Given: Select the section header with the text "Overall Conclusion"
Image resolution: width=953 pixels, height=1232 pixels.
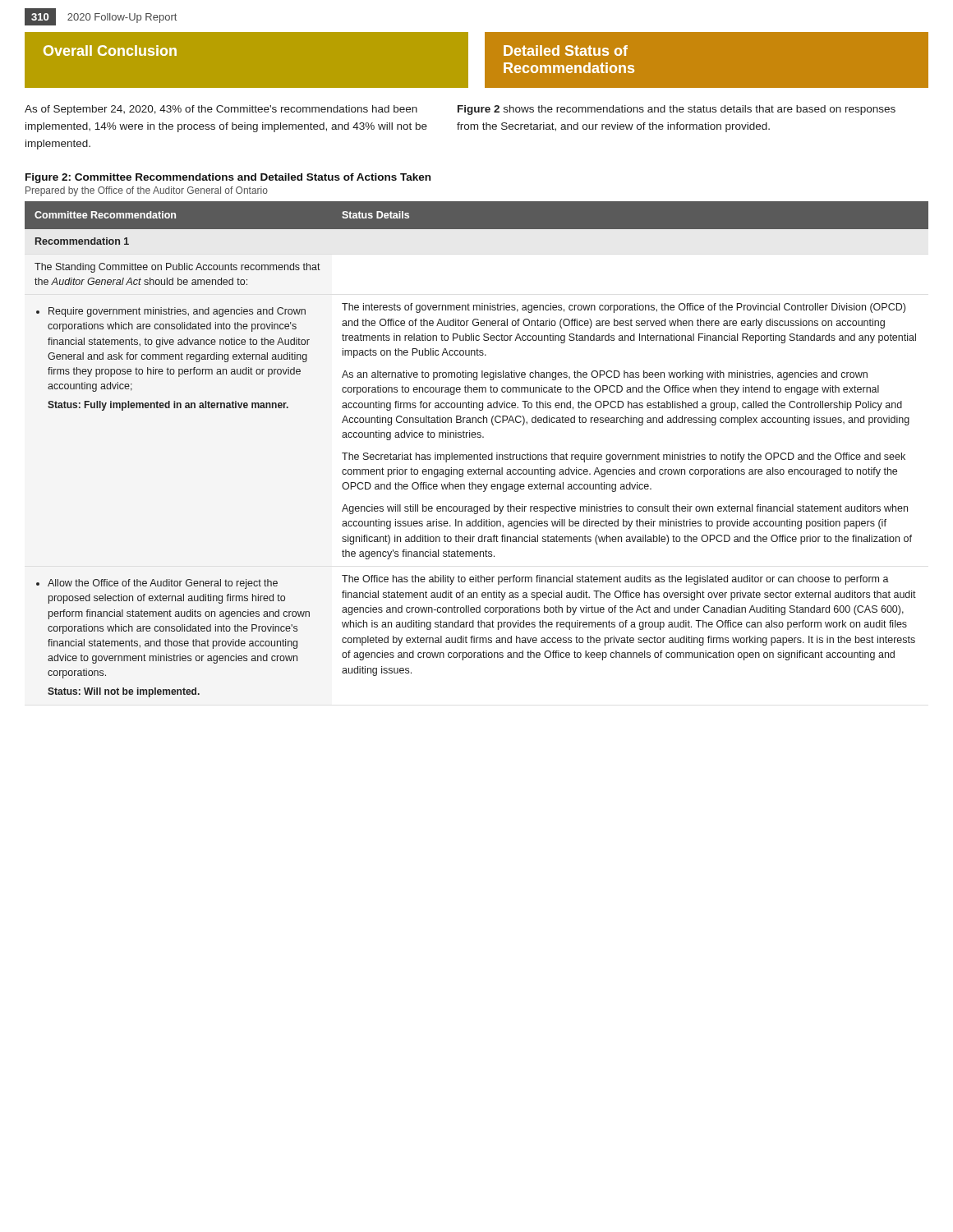Looking at the screenshot, I should pyautogui.click(x=110, y=51).
